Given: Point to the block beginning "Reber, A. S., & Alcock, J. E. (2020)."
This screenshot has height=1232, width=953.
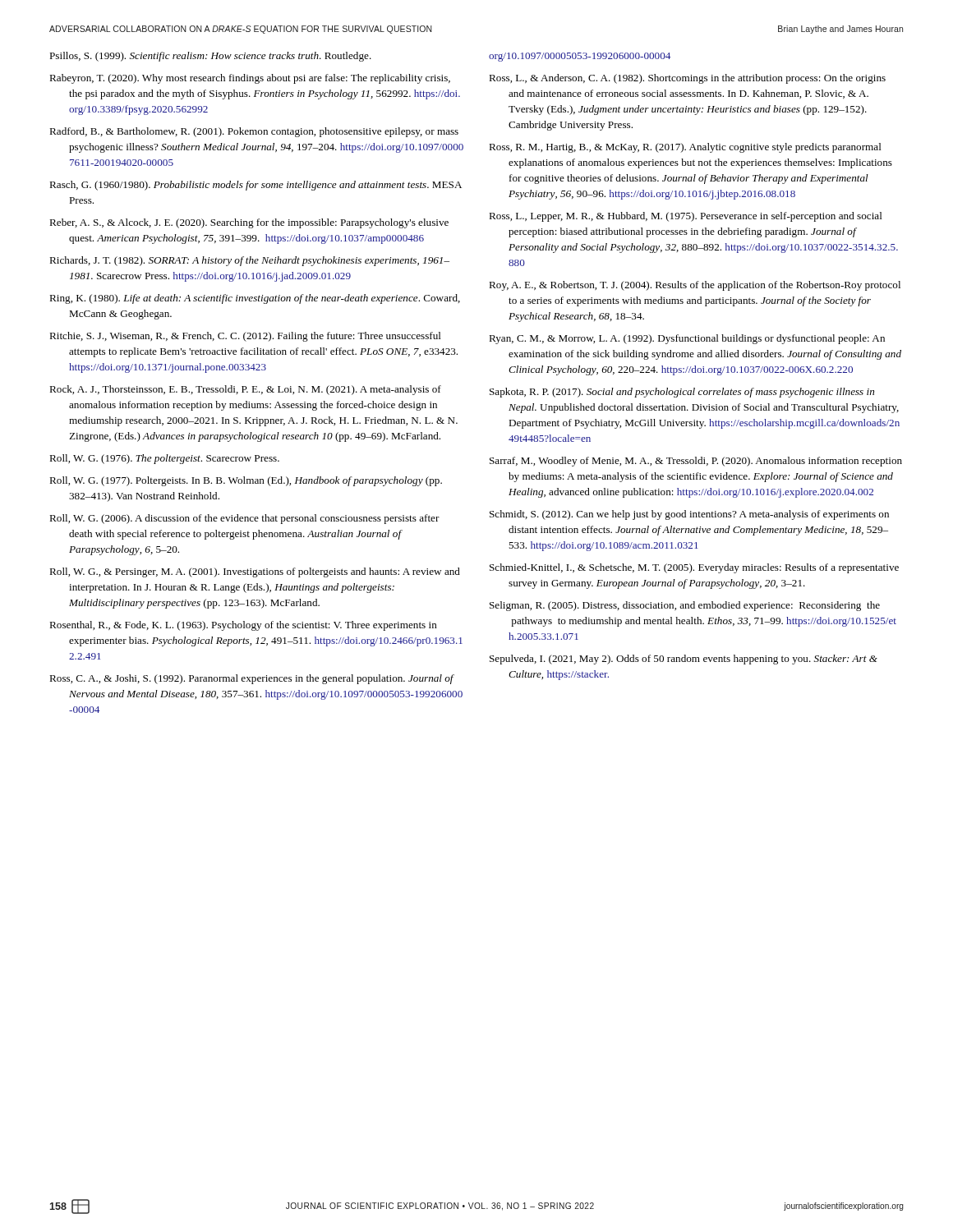Looking at the screenshot, I should (249, 230).
